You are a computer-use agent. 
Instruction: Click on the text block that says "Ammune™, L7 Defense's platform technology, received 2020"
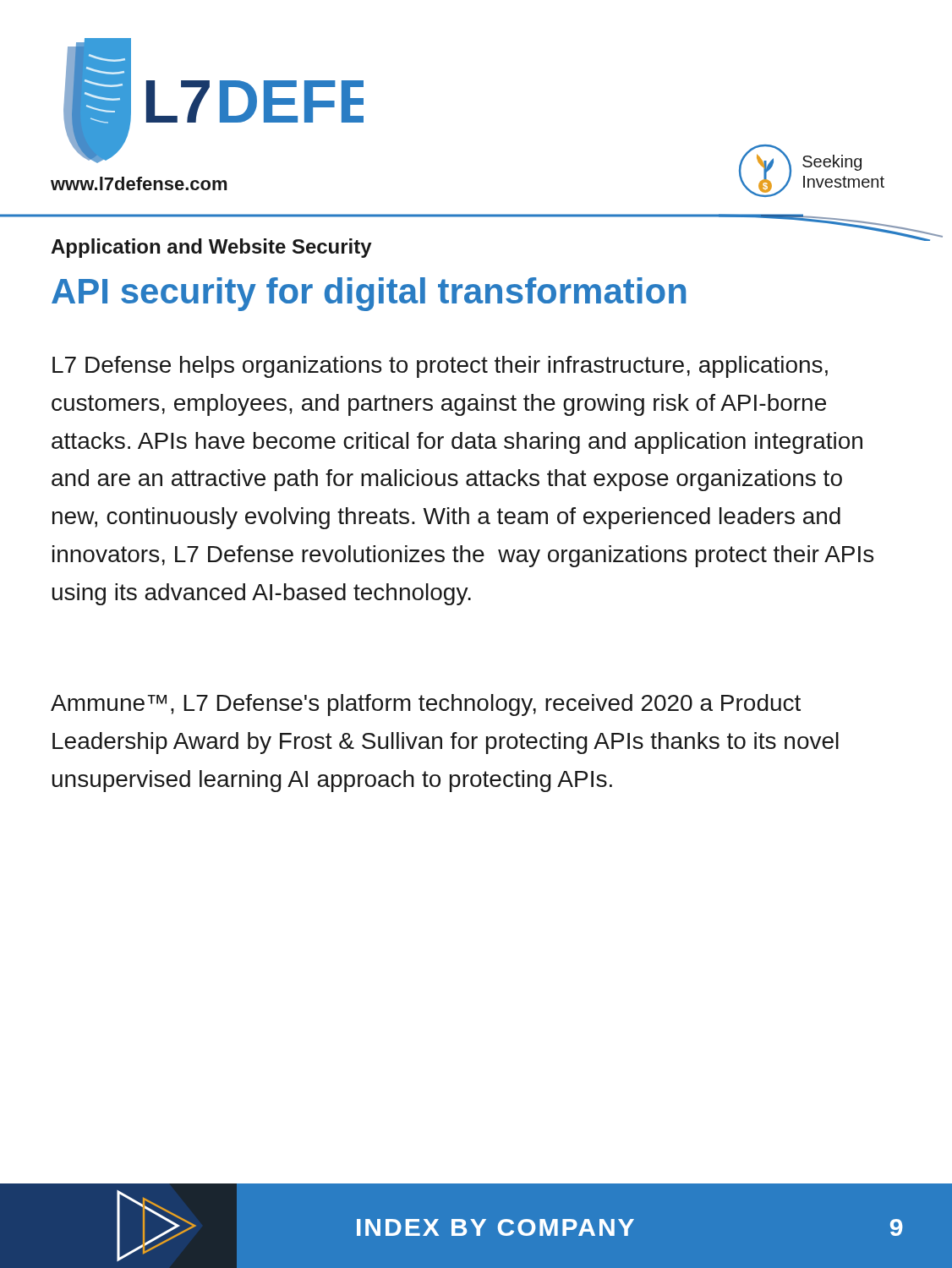[x=445, y=741]
